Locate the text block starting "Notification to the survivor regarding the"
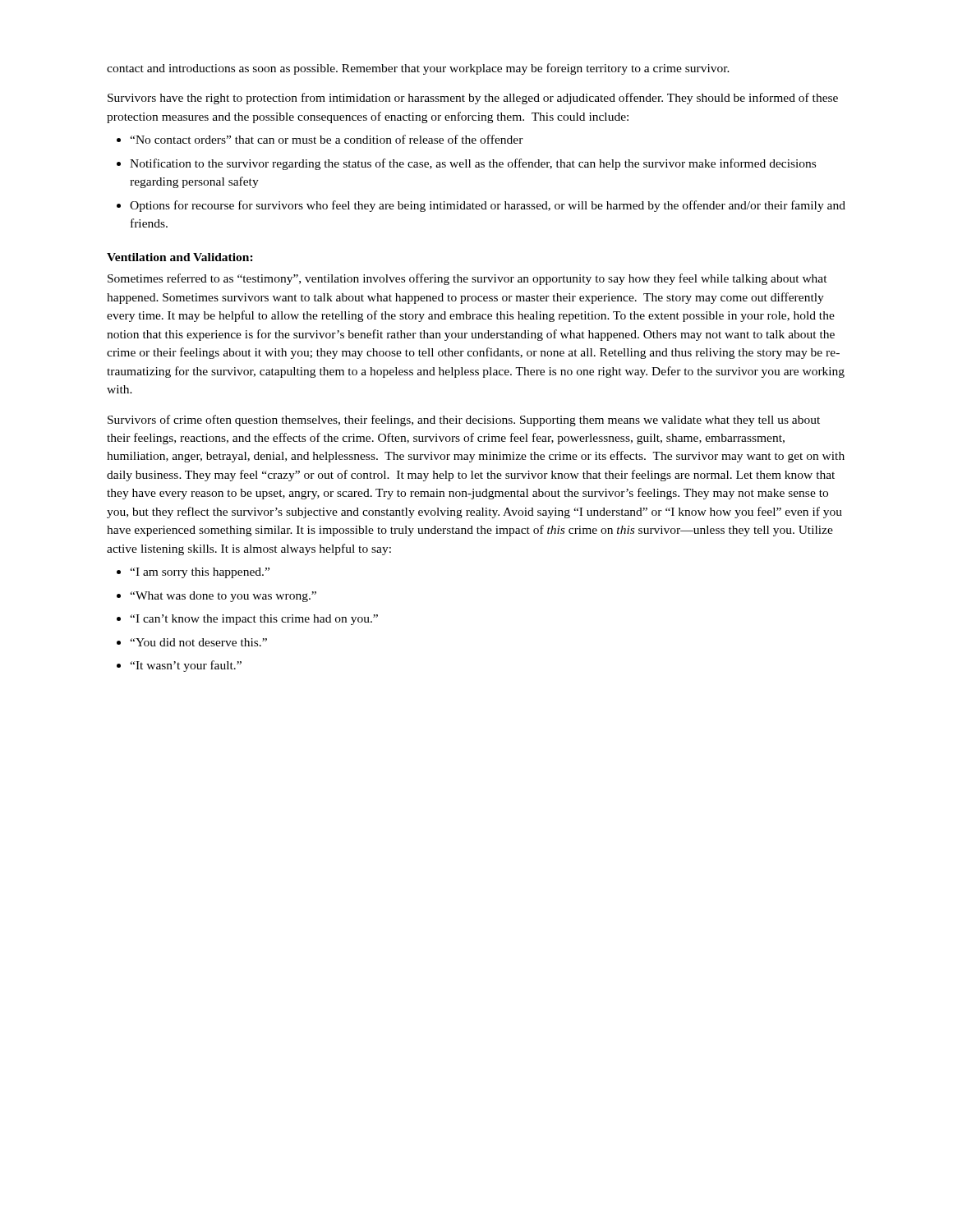The width and height of the screenshot is (953, 1232). [473, 172]
